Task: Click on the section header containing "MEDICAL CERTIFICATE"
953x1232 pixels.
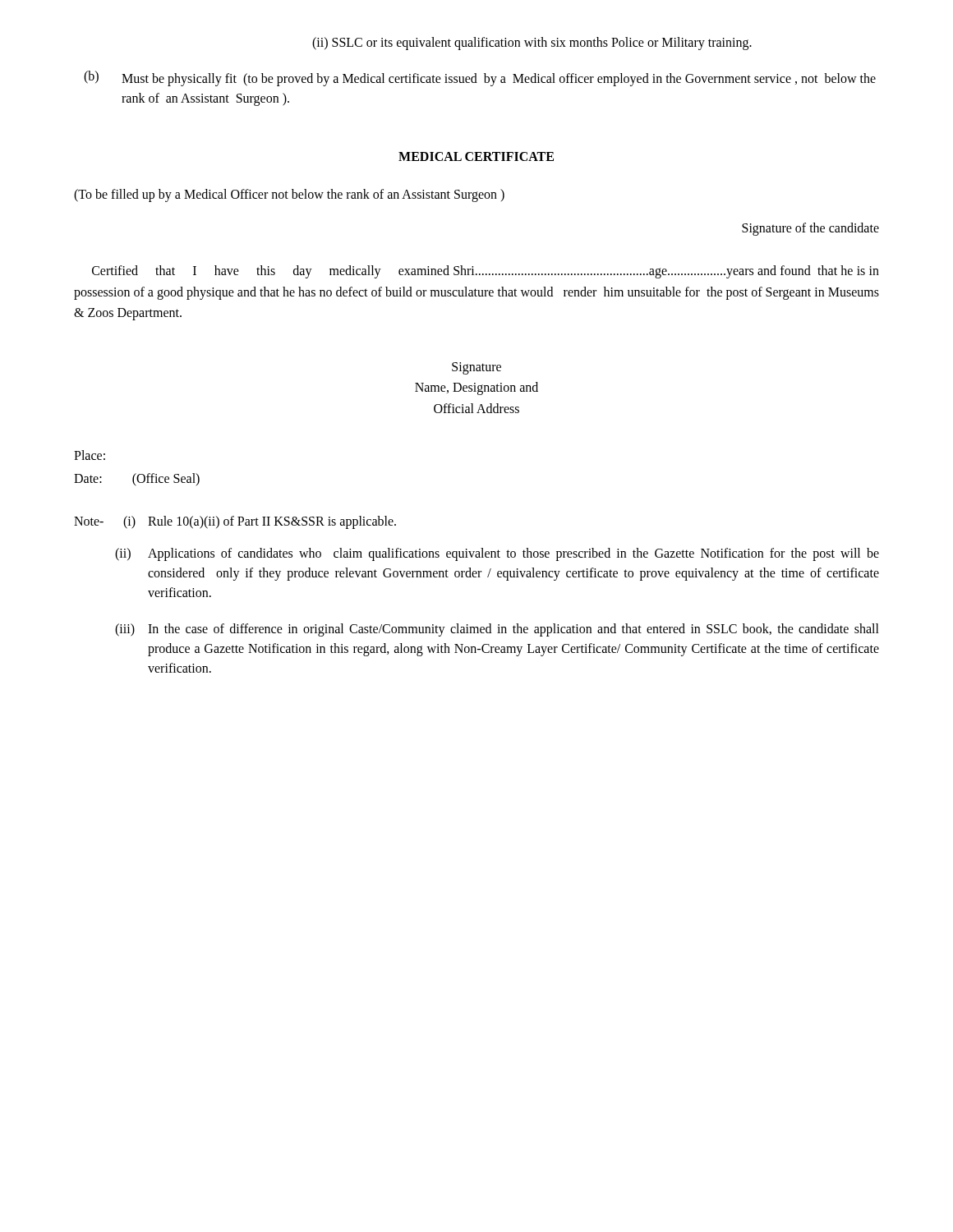Action: pos(476,156)
